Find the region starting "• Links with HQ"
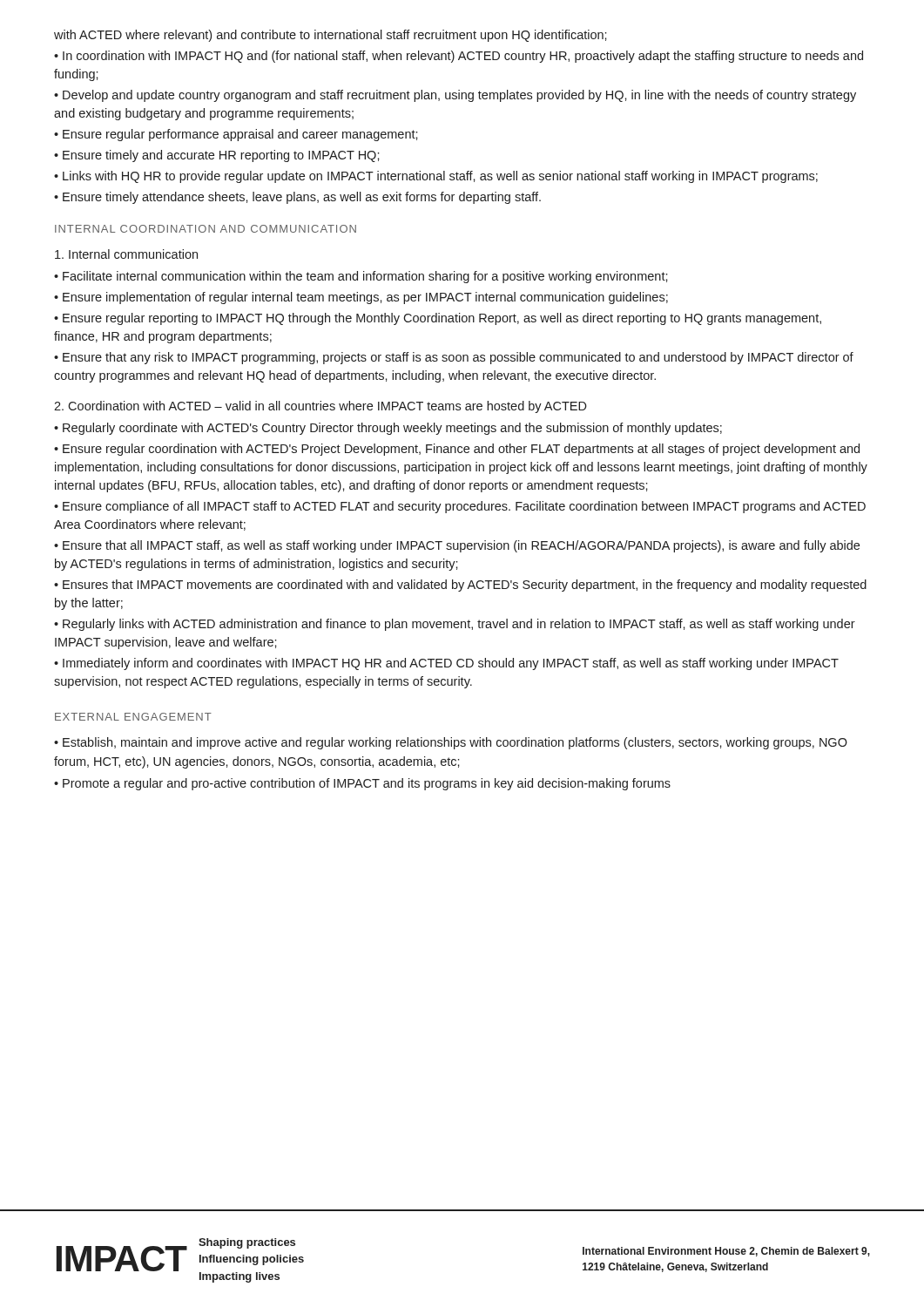The width and height of the screenshot is (924, 1307). (x=436, y=176)
